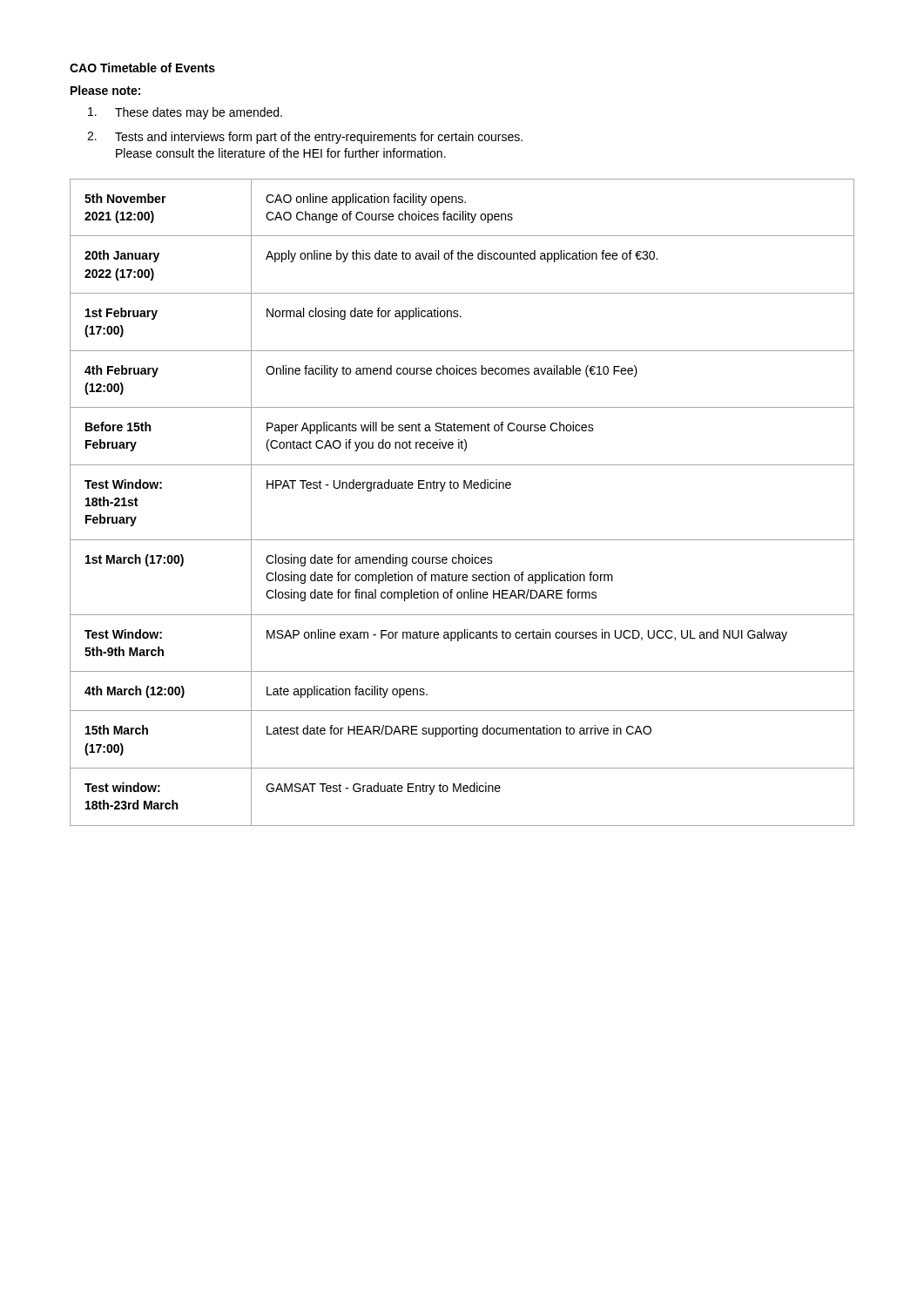The width and height of the screenshot is (924, 1307).
Task: Click on the text that says "Please note:"
Action: coord(106,91)
